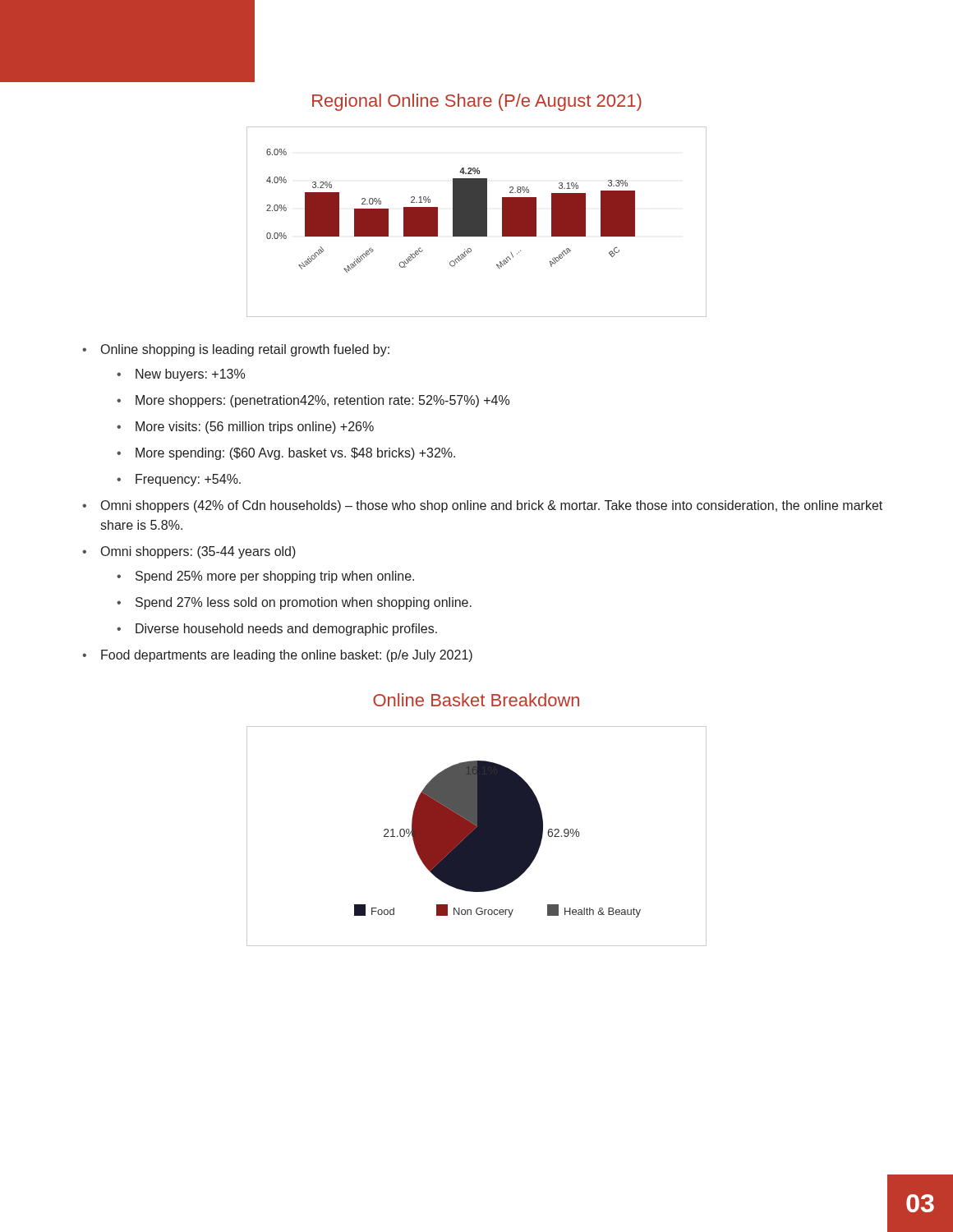The height and width of the screenshot is (1232, 953).
Task: Locate the text block starting "Regional Online Share"
Action: pos(476,101)
